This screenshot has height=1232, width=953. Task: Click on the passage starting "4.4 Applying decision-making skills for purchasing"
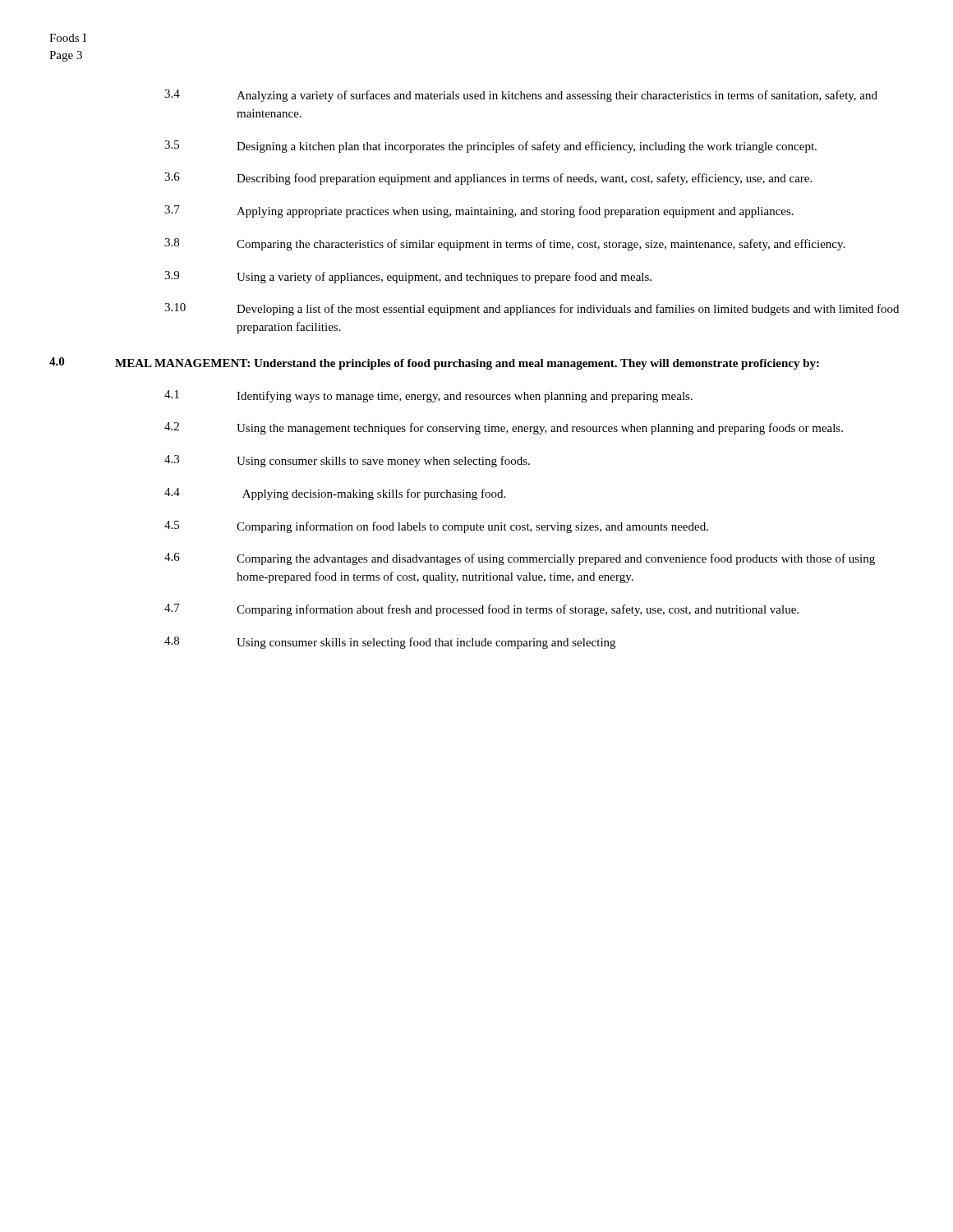(335, 494)
